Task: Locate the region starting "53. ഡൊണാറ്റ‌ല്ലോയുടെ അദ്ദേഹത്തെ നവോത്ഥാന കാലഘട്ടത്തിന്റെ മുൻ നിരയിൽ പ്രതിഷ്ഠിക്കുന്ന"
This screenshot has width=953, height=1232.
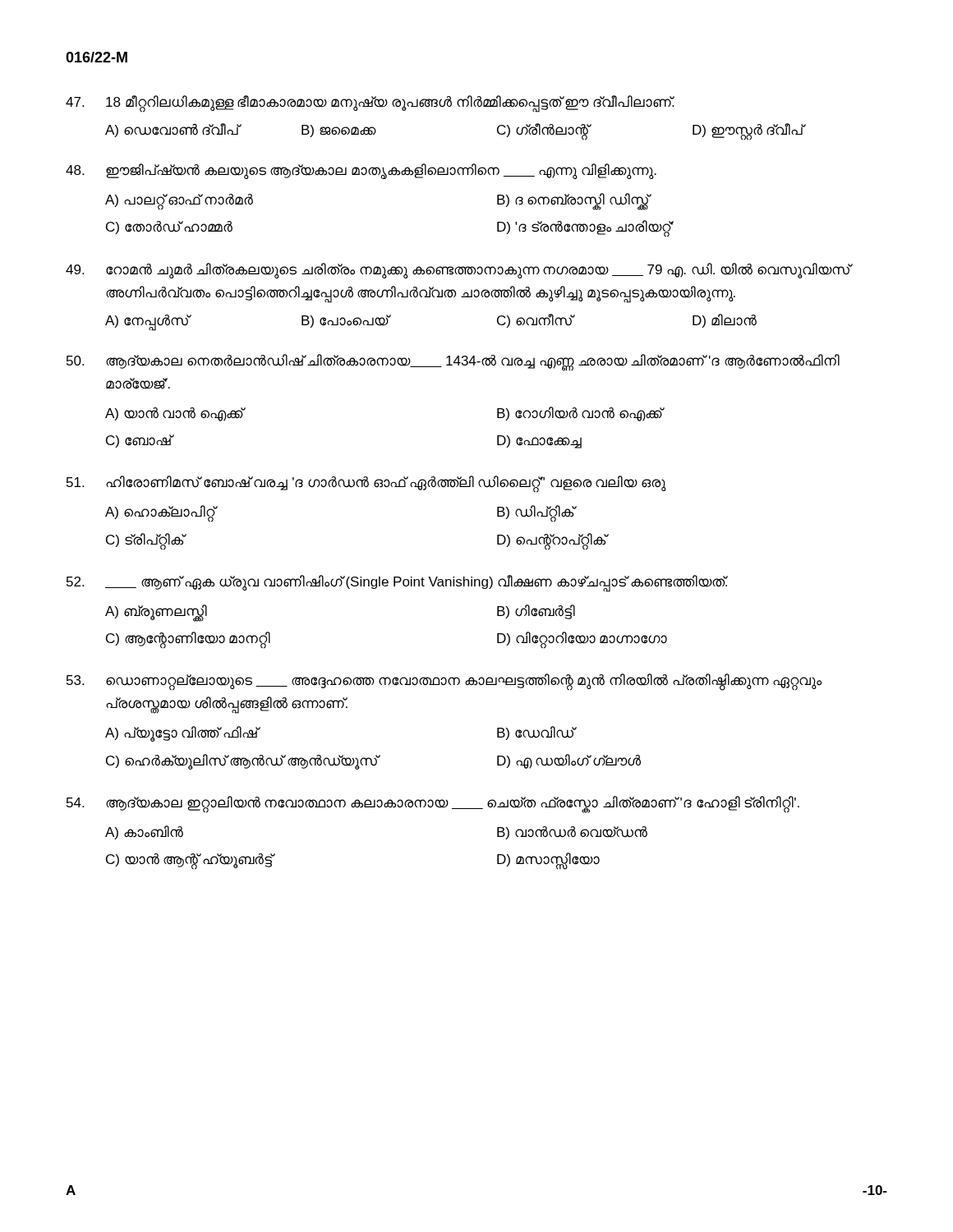Action: click(444, 682)
